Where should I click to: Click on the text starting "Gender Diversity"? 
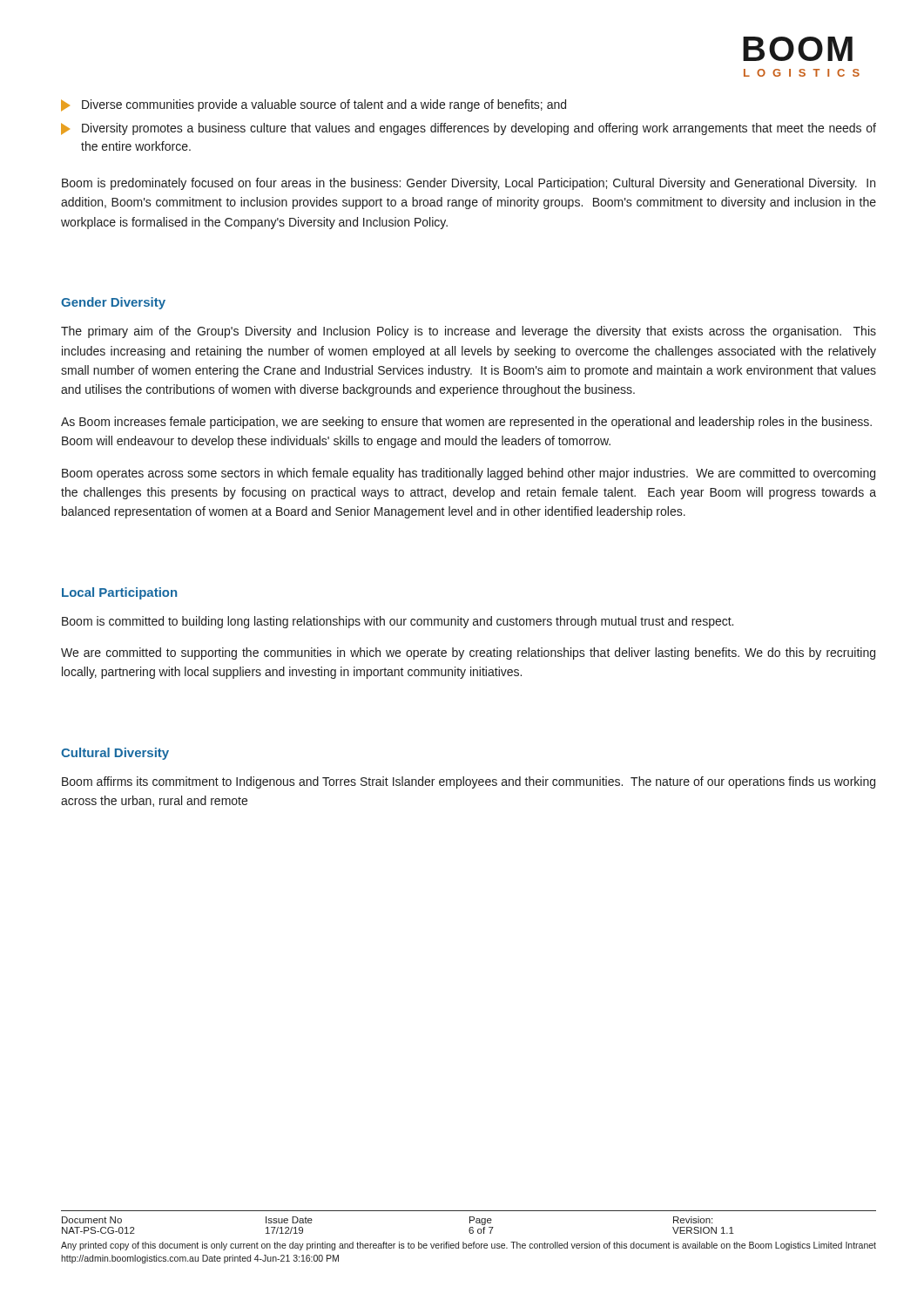[113, 302]
